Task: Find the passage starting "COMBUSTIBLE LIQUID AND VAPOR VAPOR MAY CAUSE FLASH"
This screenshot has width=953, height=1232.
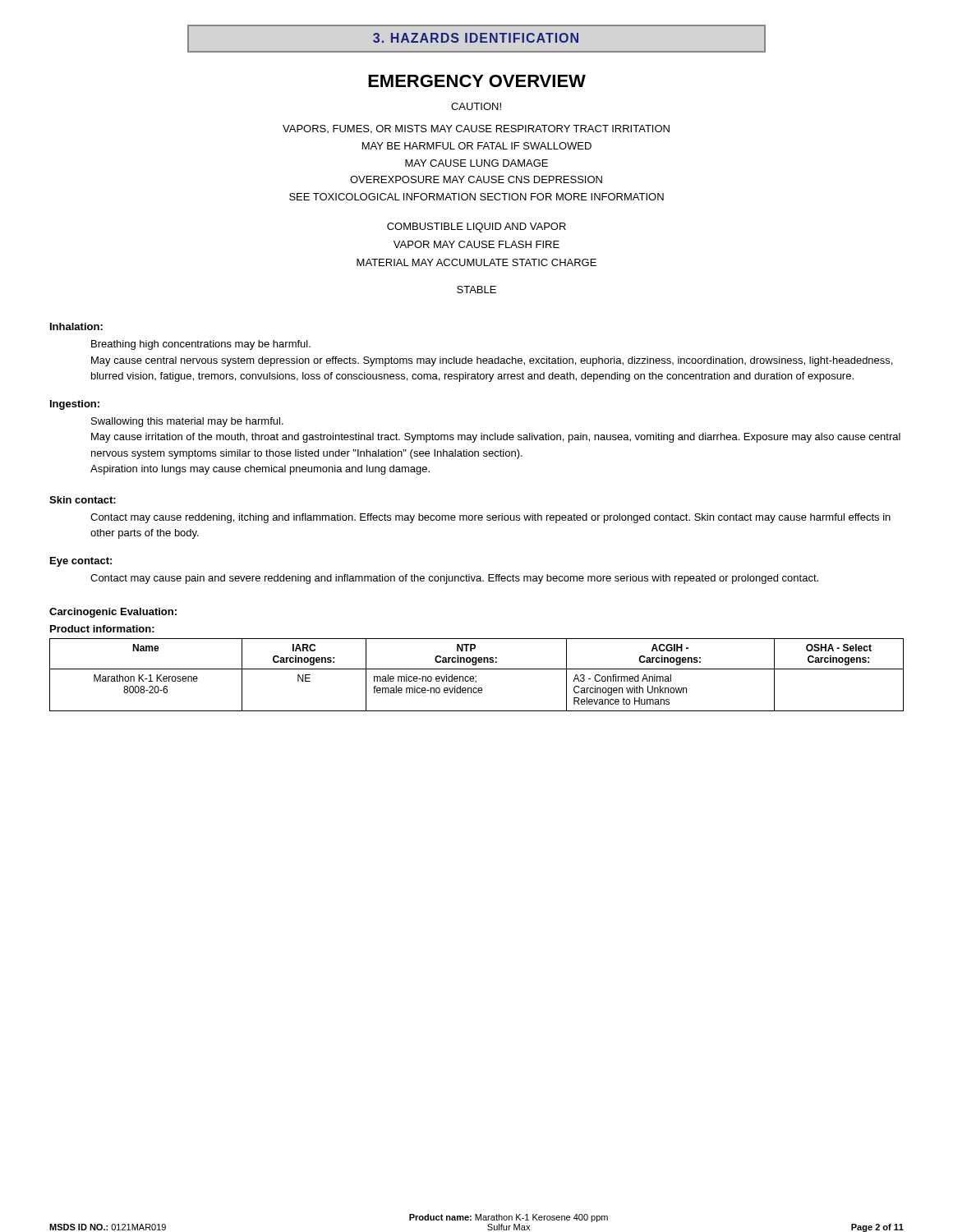Action: pyautogui.click(x=476, y=244)
